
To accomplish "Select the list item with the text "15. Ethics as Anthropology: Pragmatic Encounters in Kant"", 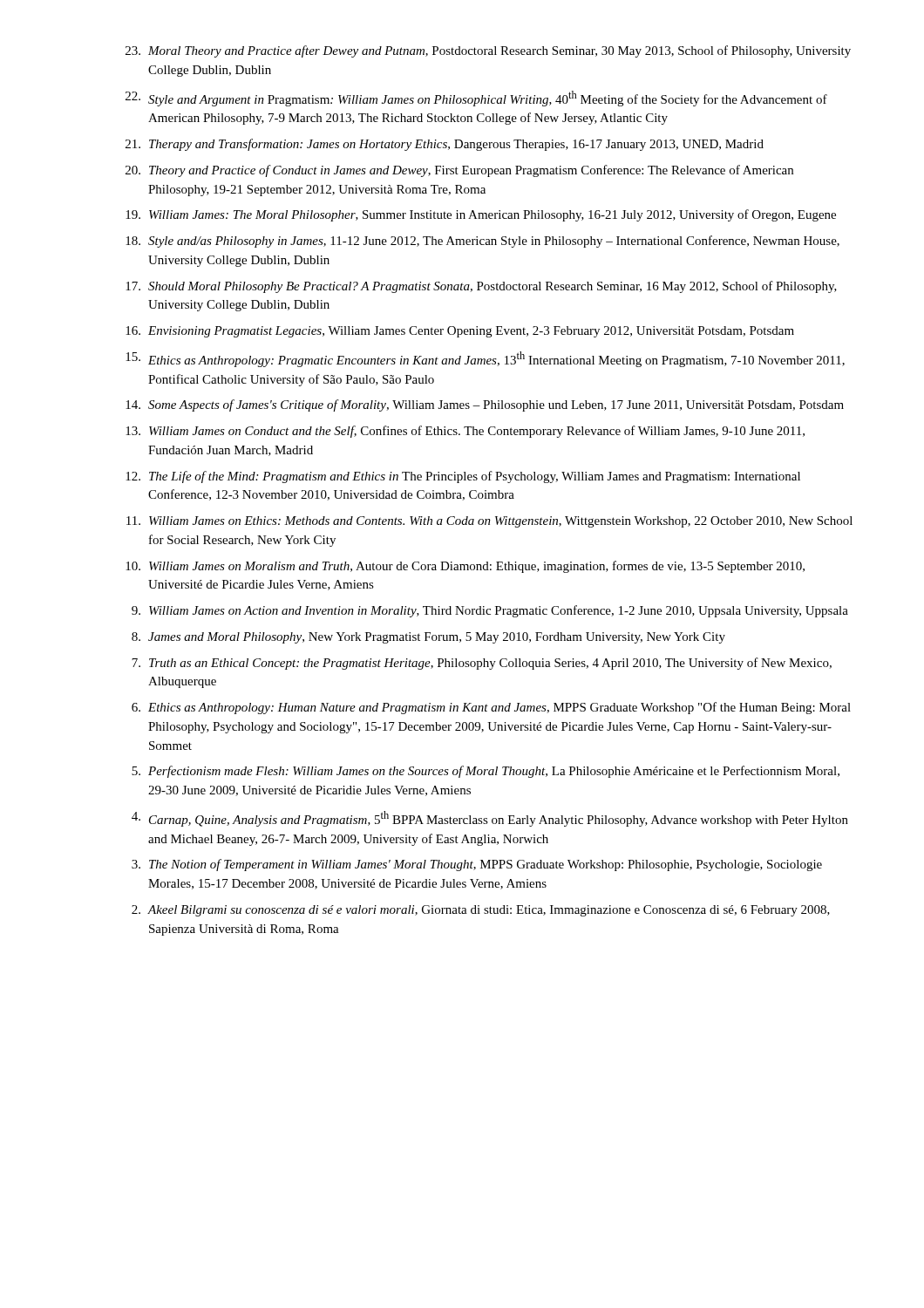I will (x=479, y=368).
